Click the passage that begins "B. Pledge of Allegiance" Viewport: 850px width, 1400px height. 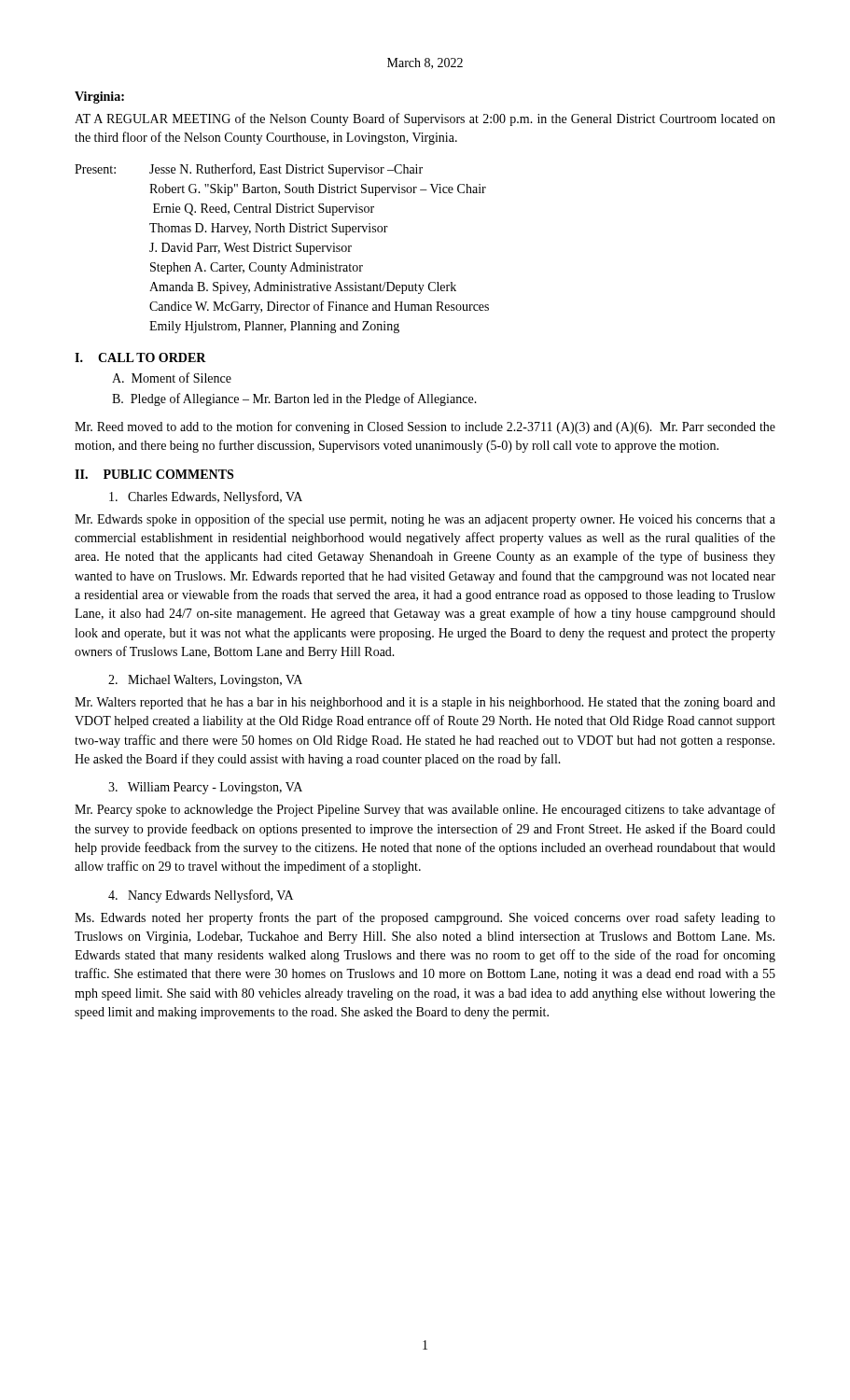(x=444, y=399)
